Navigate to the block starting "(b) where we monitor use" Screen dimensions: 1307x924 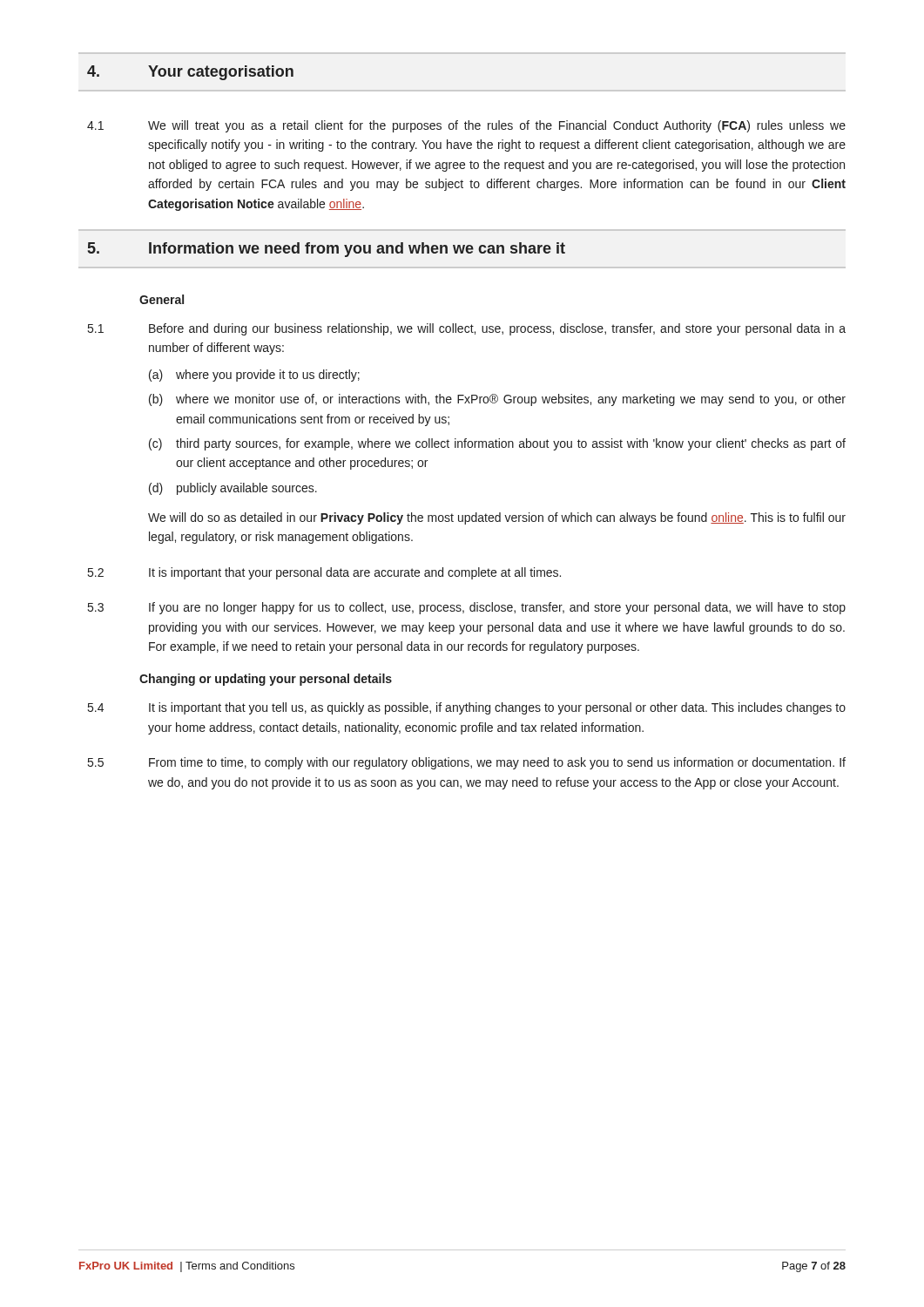pos(497,409)
